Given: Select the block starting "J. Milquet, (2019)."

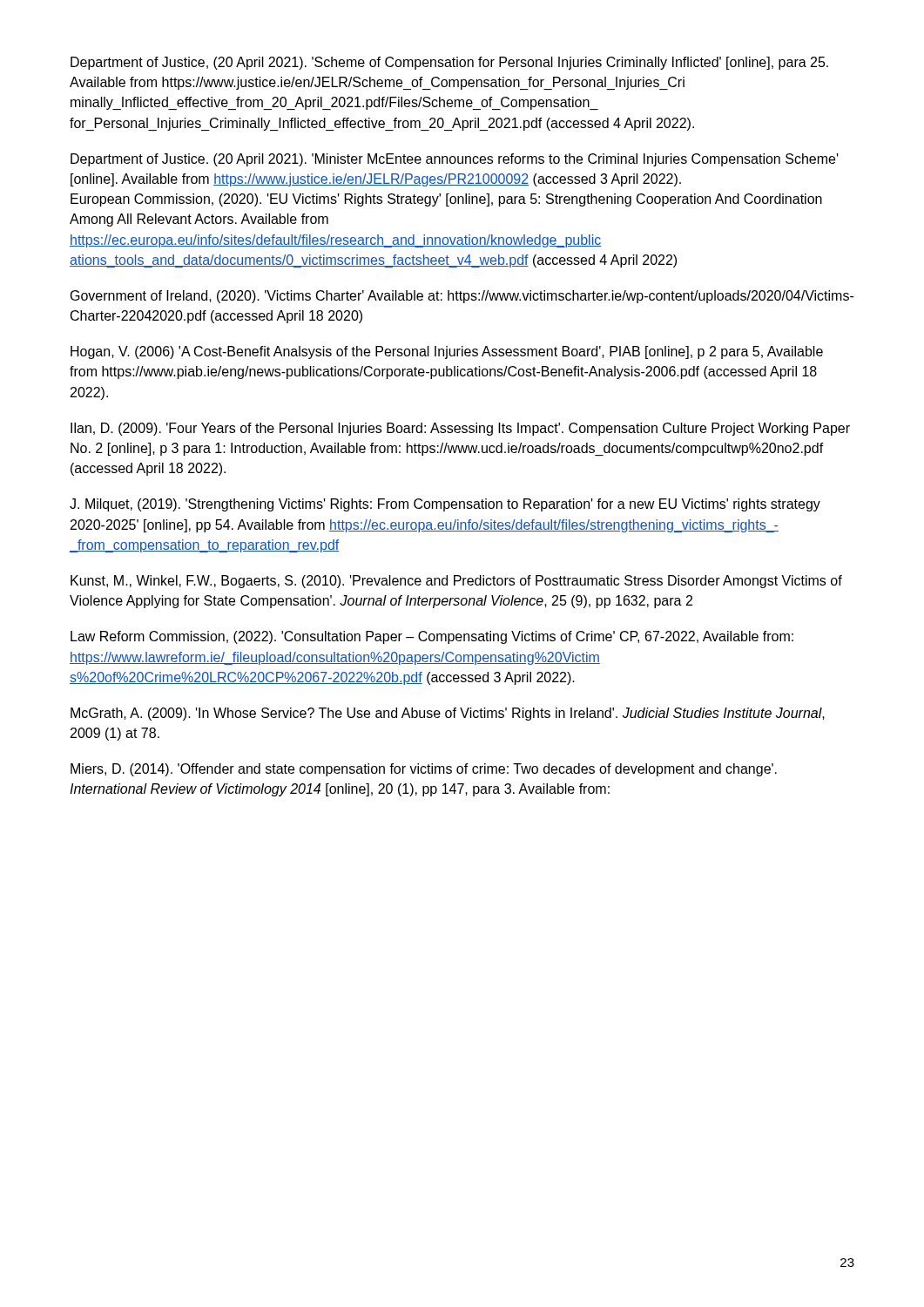Looking at the screenshot, I should (445, 525).
